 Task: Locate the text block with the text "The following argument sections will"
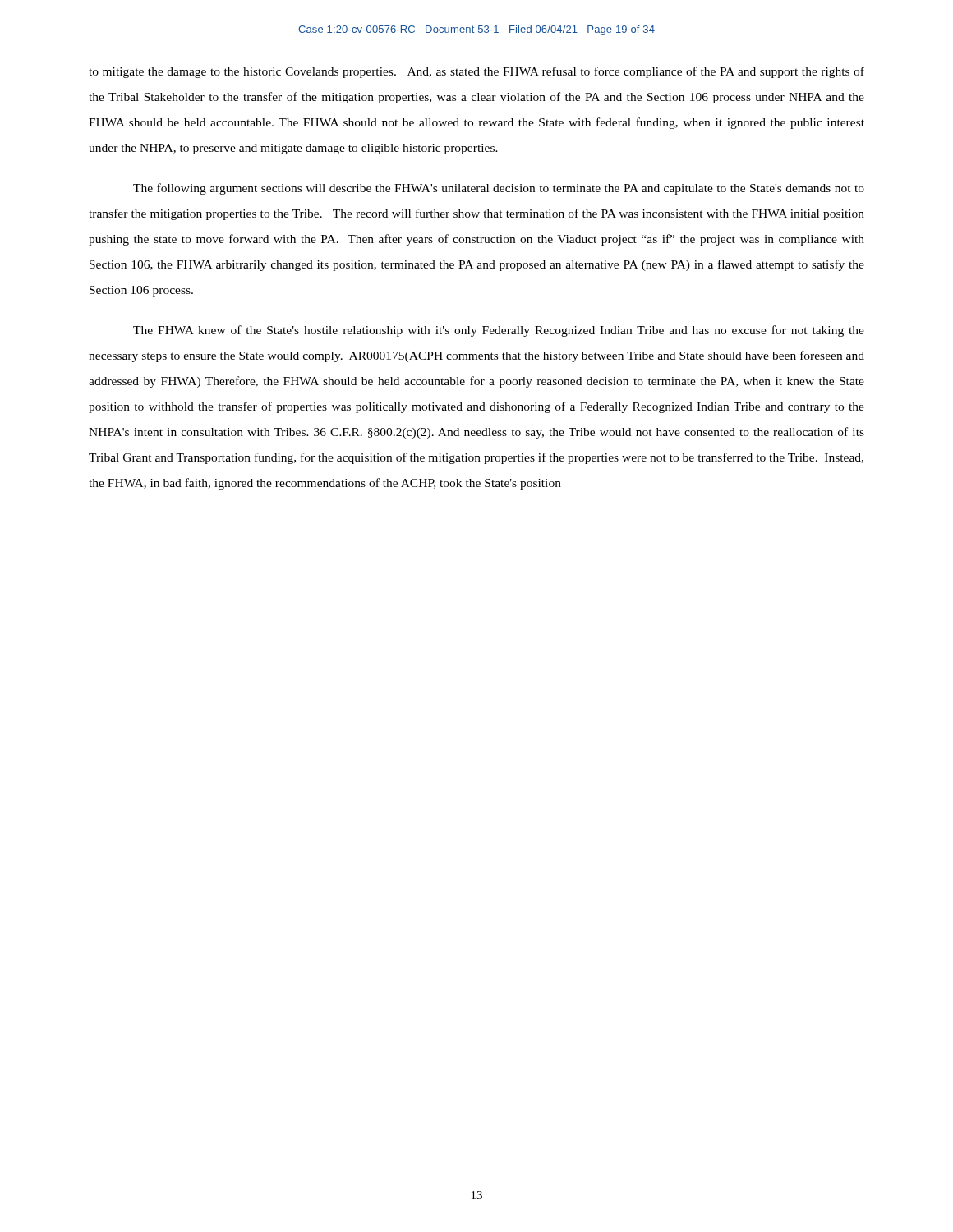pos(476,239)
